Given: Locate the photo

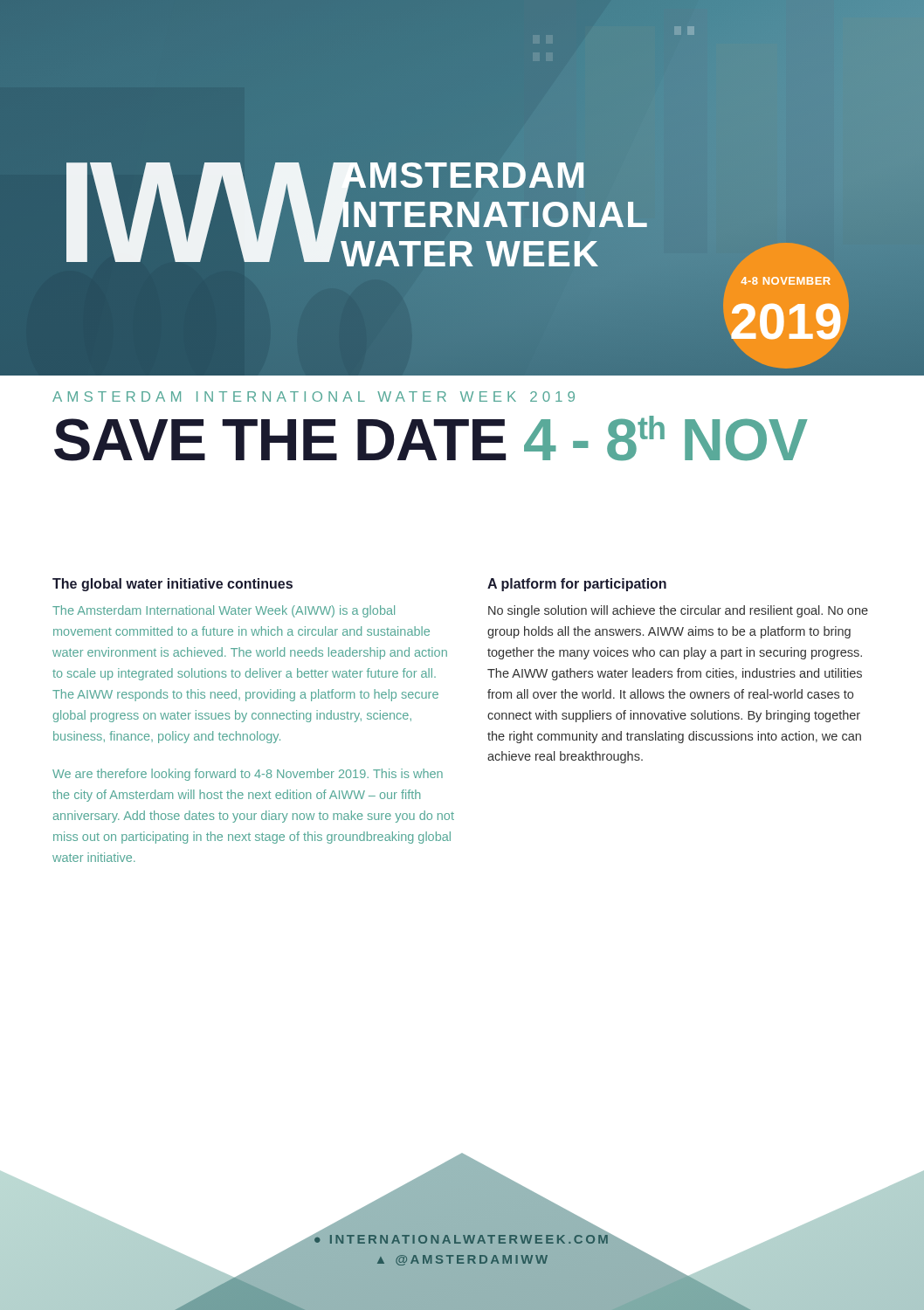Looking at the screenshot, I should (x=462, y=188).
